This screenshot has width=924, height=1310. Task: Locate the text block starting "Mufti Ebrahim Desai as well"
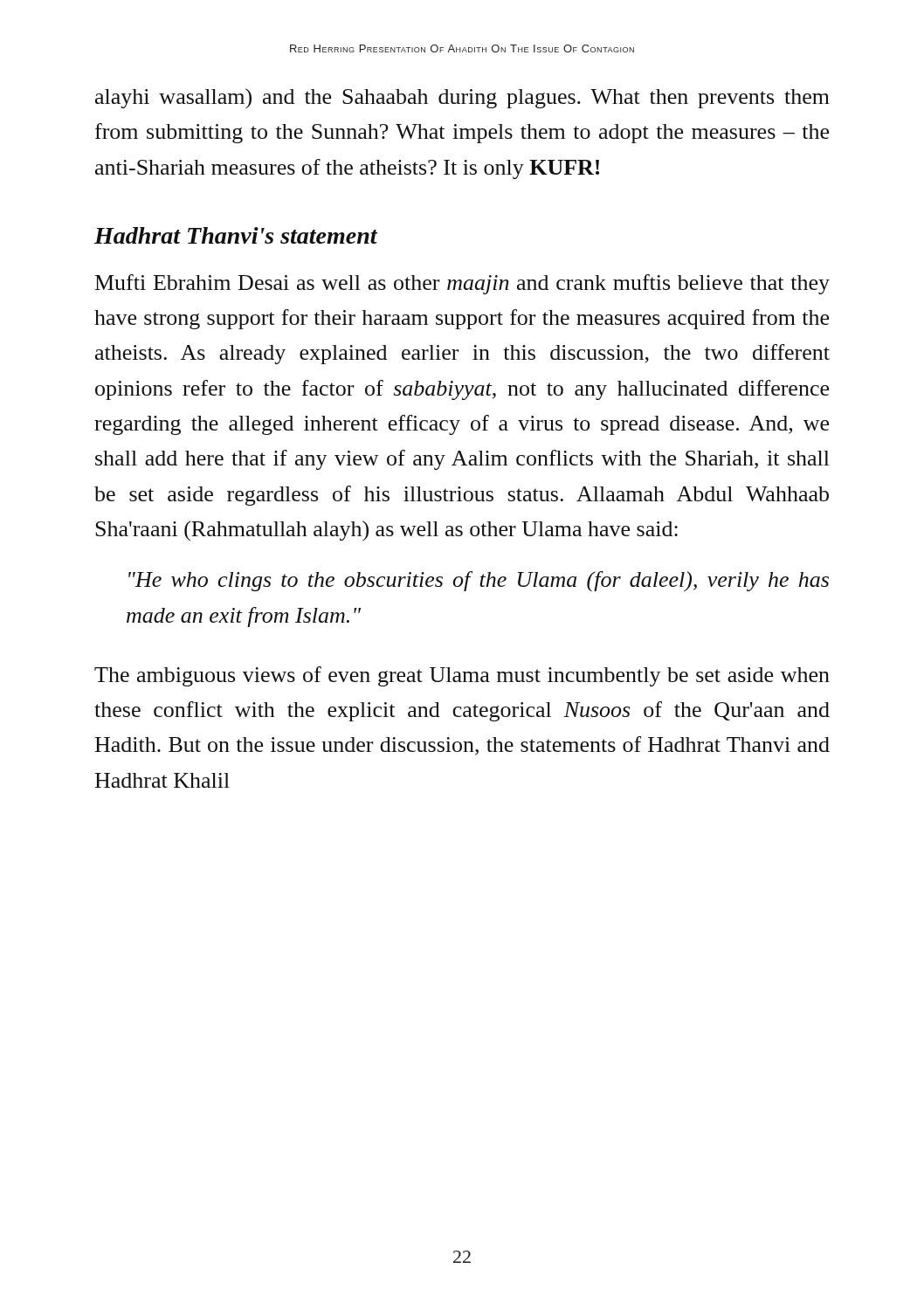point(462,406)
